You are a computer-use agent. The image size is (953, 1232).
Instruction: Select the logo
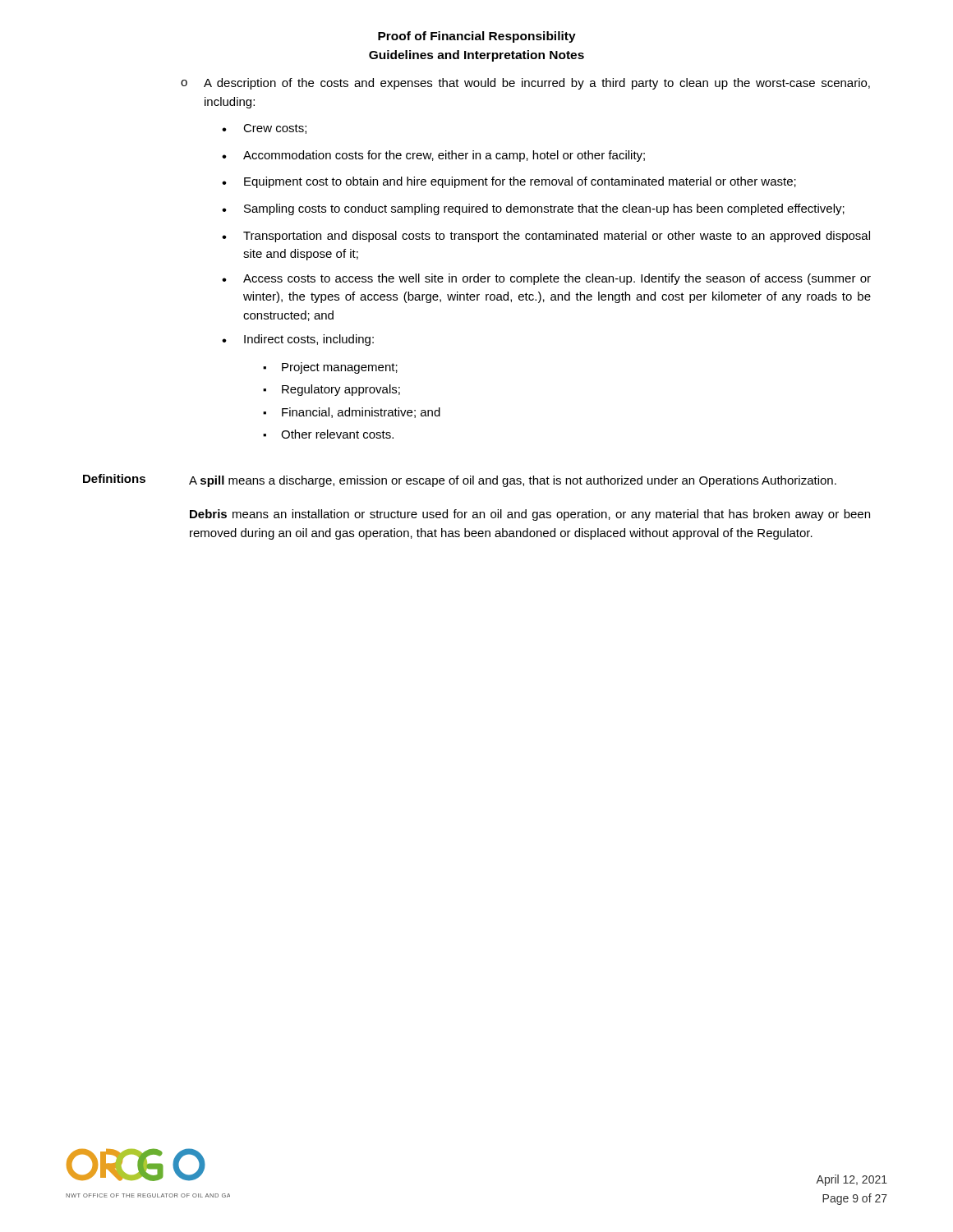coord(148,1175)
